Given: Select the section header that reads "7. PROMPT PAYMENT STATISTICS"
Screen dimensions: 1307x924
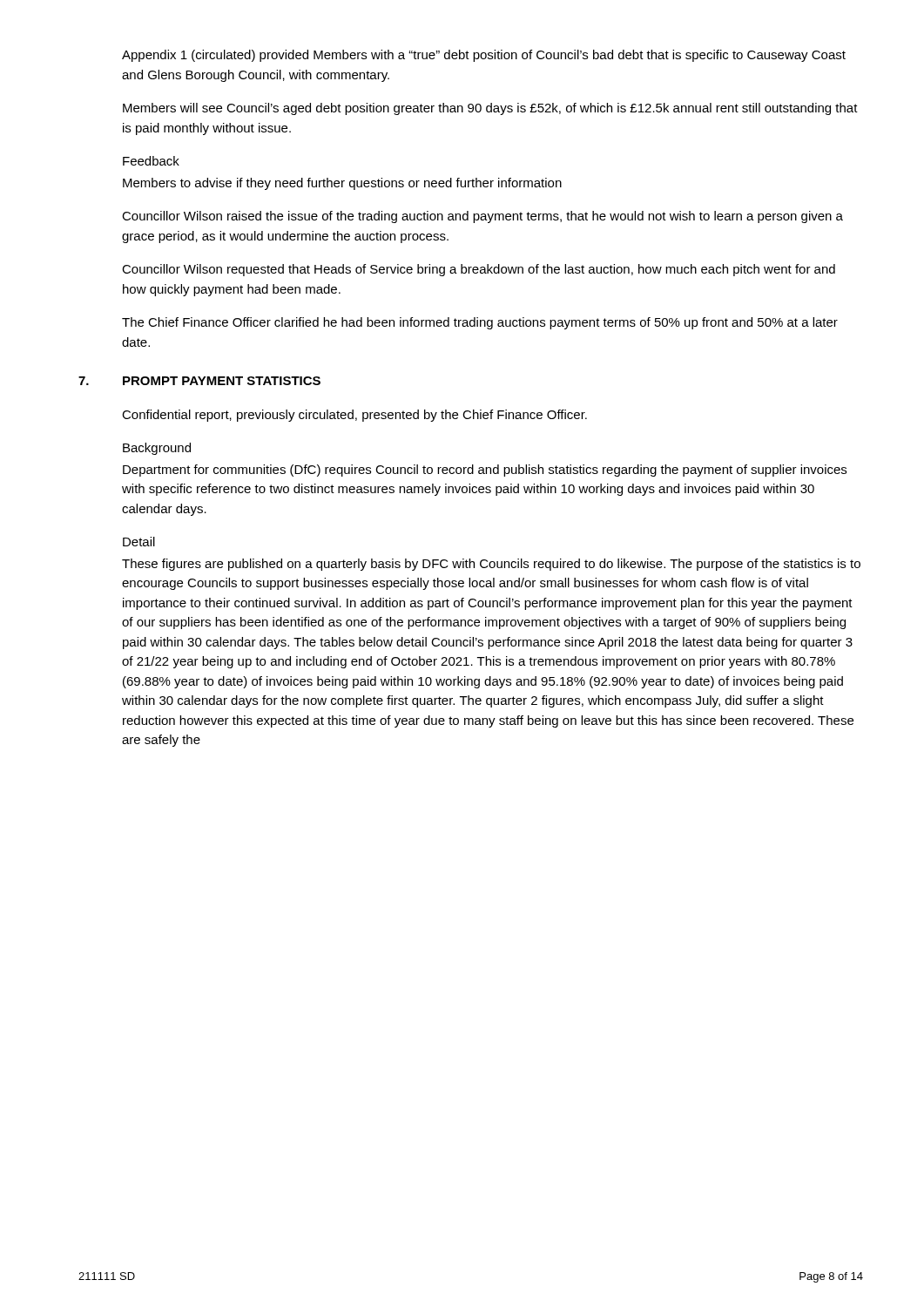Looking at the screenshot, I should [x=200, y=381].
